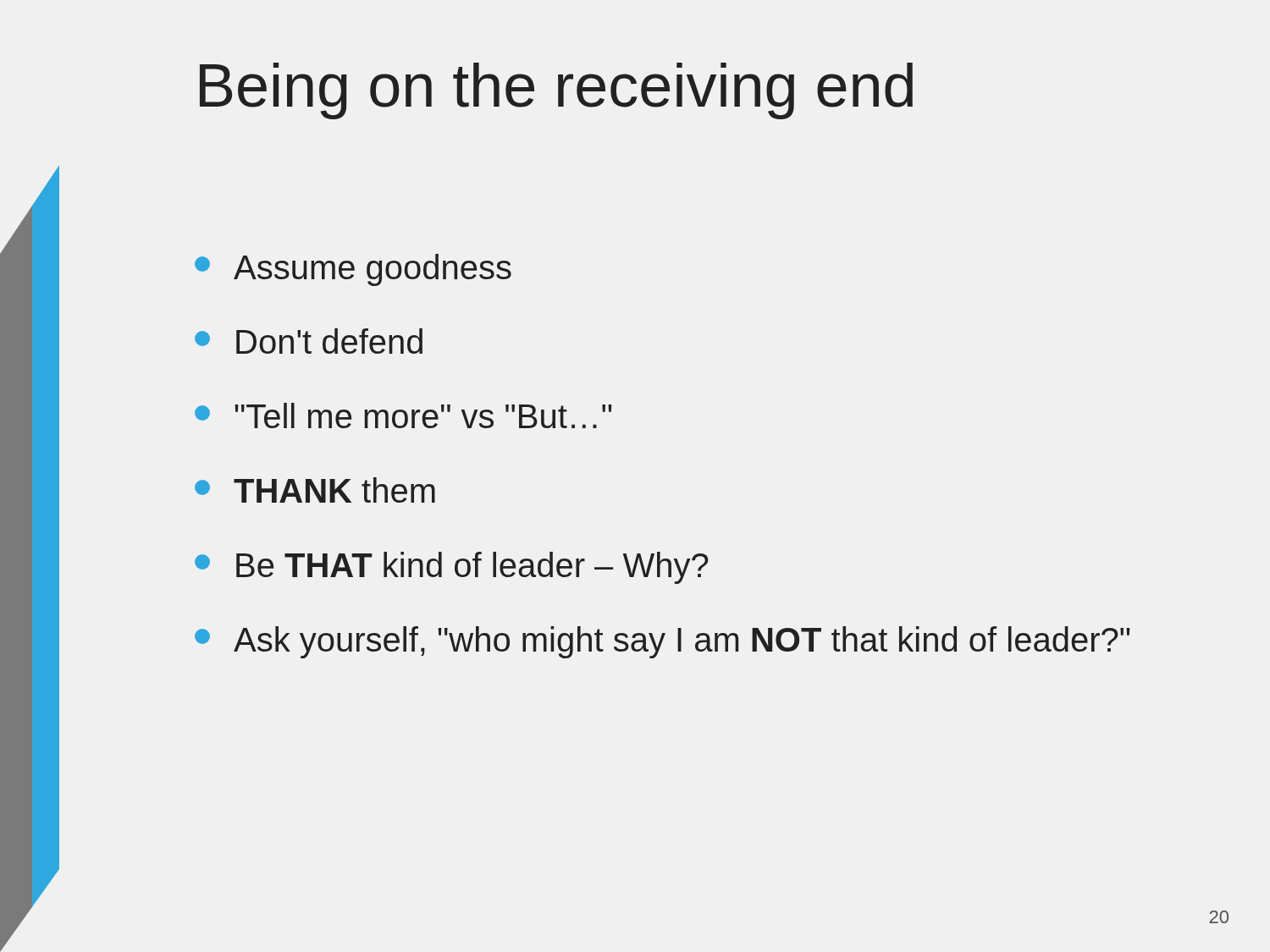This screenshot has height=952, width=1270.
Task: Point to the element starting ""Tell me more" vs "But…""
Action: 403,415
